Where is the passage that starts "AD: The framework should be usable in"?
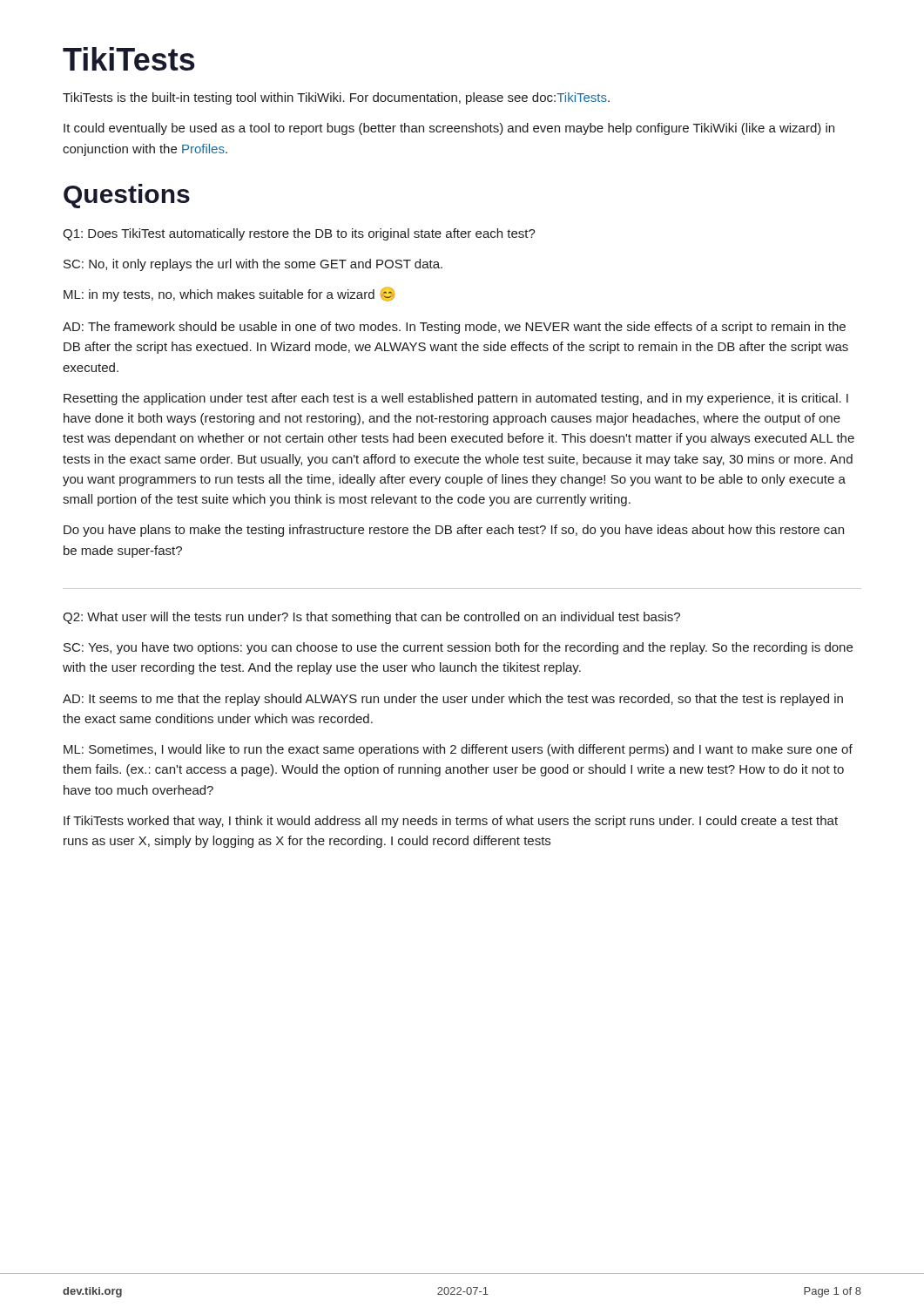This screenshot has width=924, height=1307. [456, 347]
